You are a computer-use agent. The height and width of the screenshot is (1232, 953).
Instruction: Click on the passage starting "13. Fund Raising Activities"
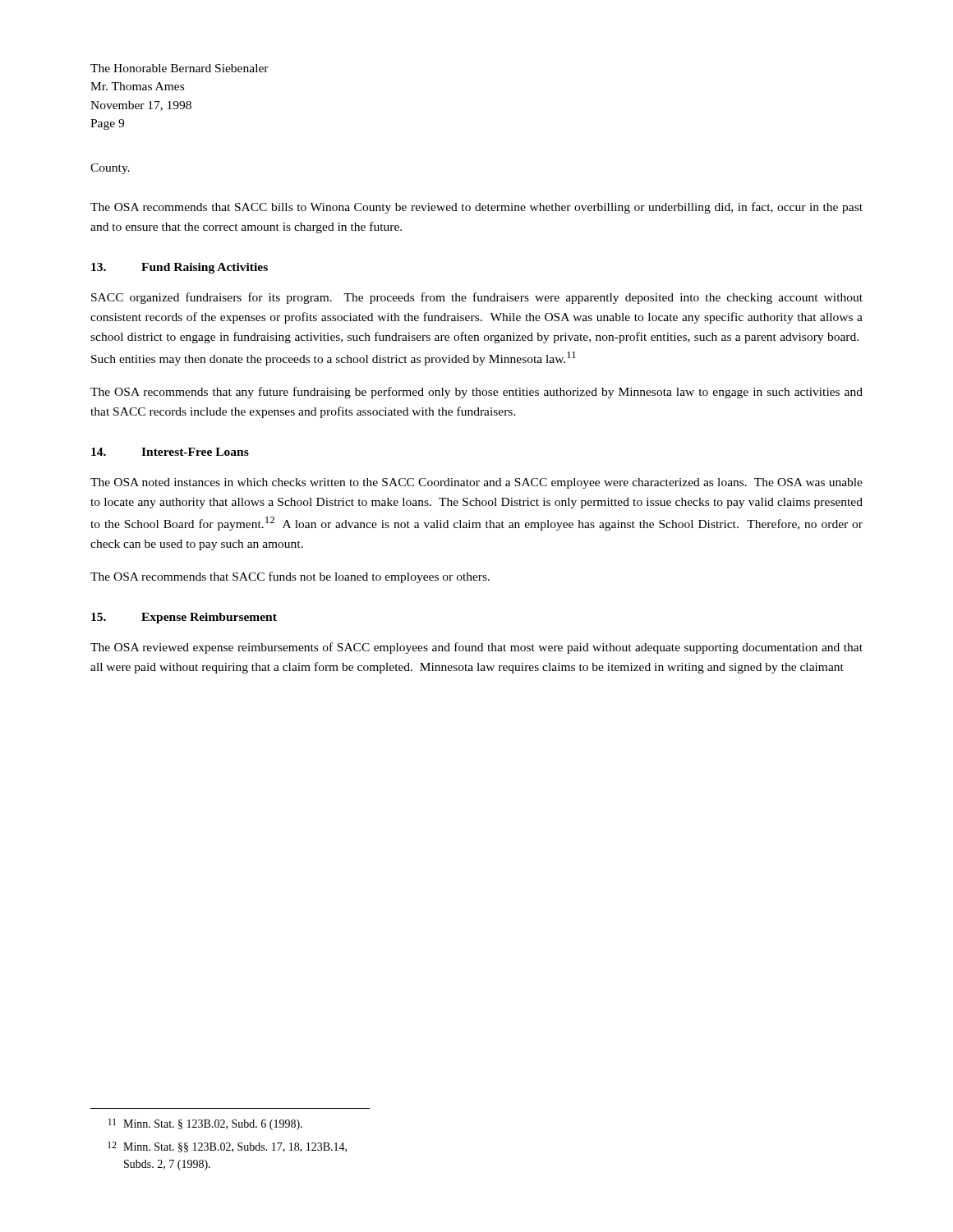pyautogui.click(x=180, y=268)
